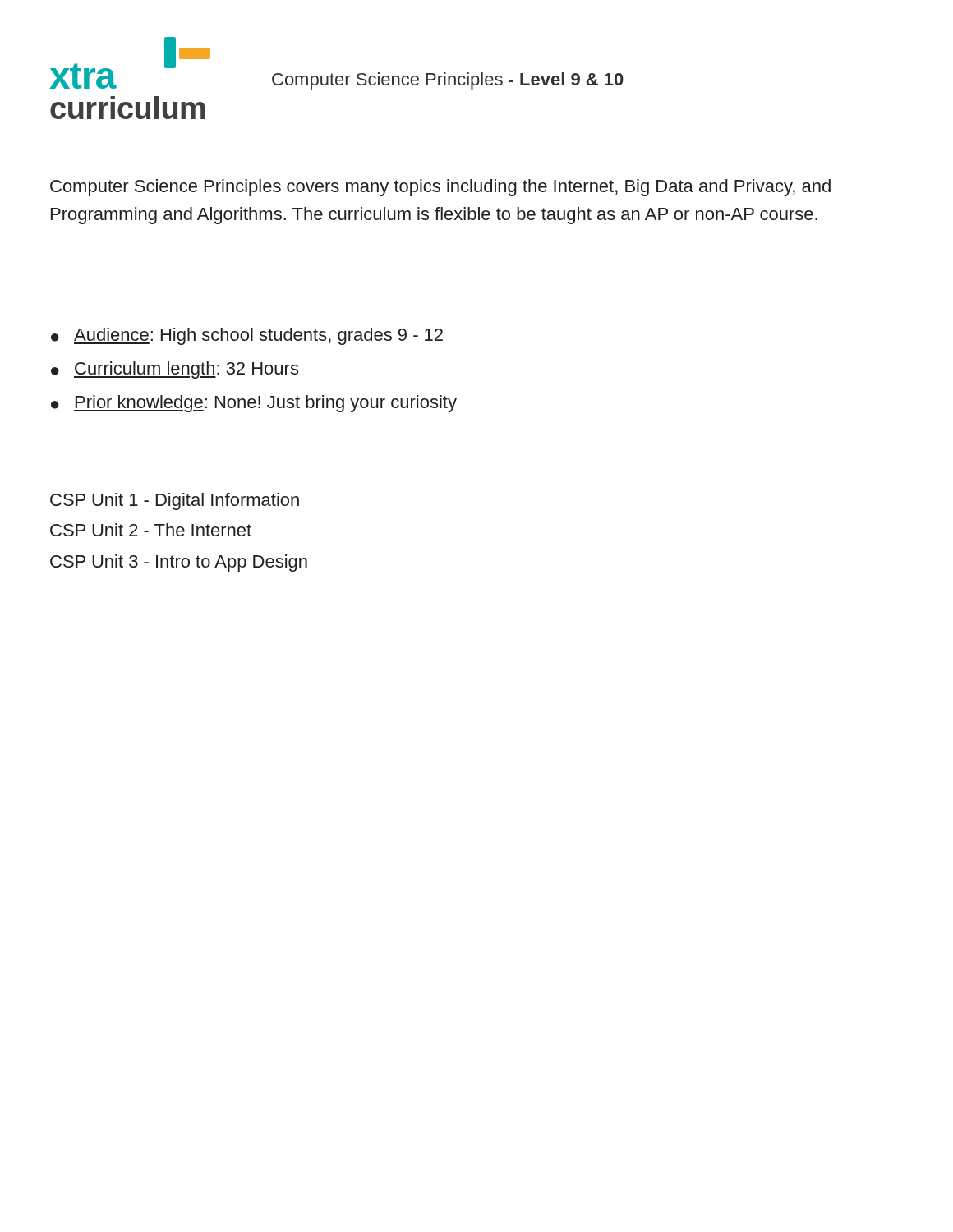Locate the block of text that opens with "Computer Science Principles covers many topics including the"
Screen dimensions: 1232x953
(x=440, y=200)
